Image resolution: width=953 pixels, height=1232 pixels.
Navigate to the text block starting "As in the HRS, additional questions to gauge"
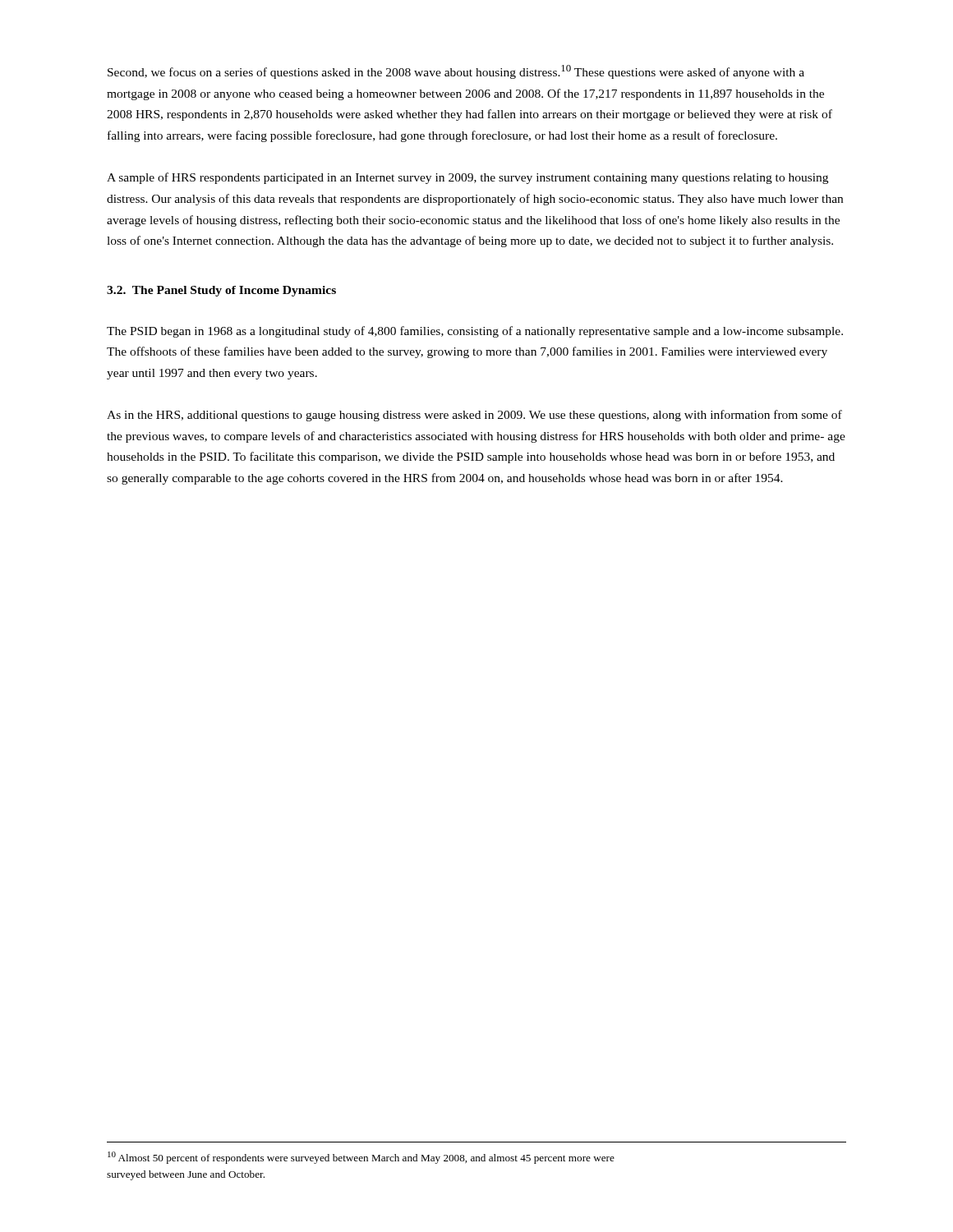tap(476, 446)
